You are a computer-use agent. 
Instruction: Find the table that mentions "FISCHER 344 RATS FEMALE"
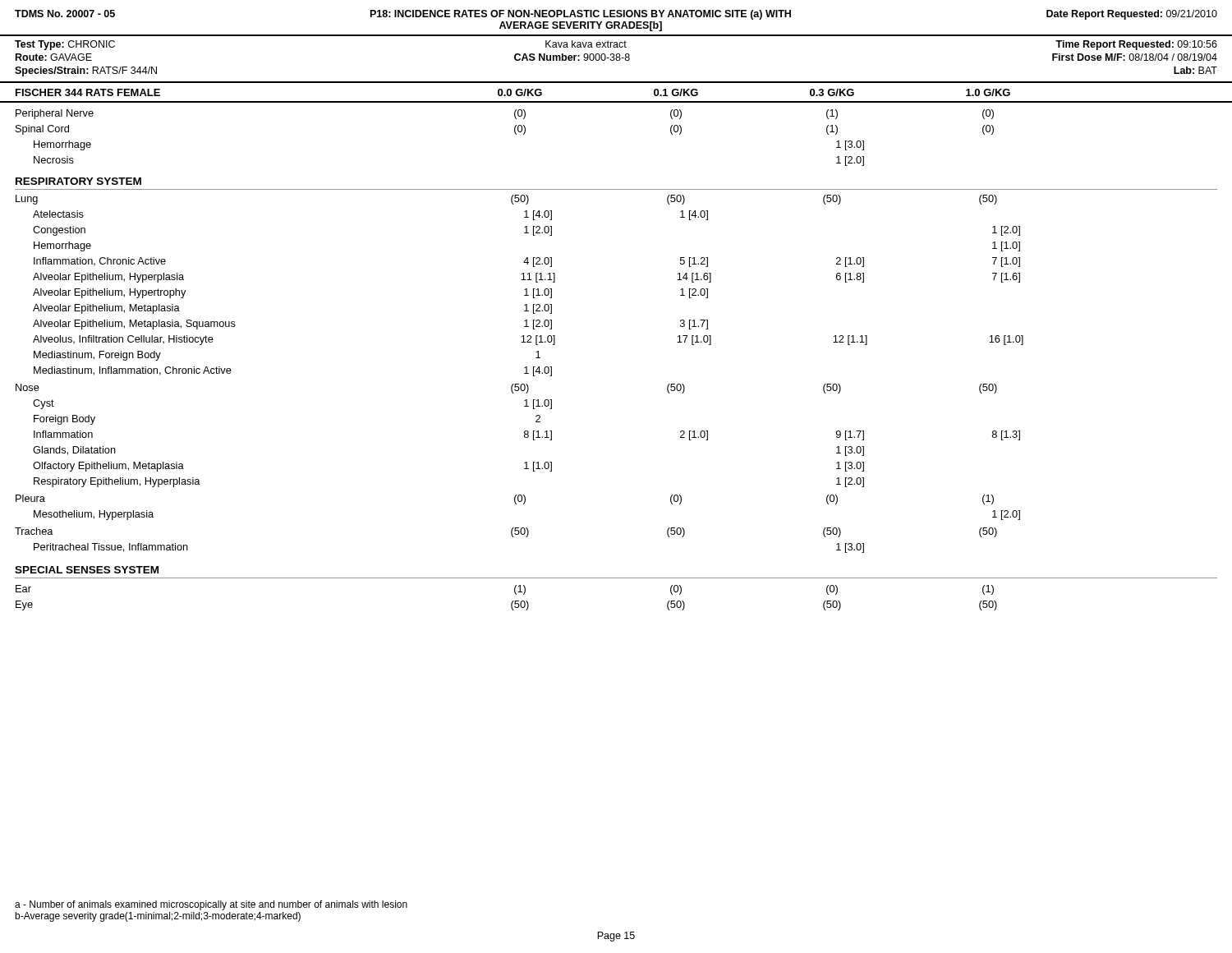(228, 92)
